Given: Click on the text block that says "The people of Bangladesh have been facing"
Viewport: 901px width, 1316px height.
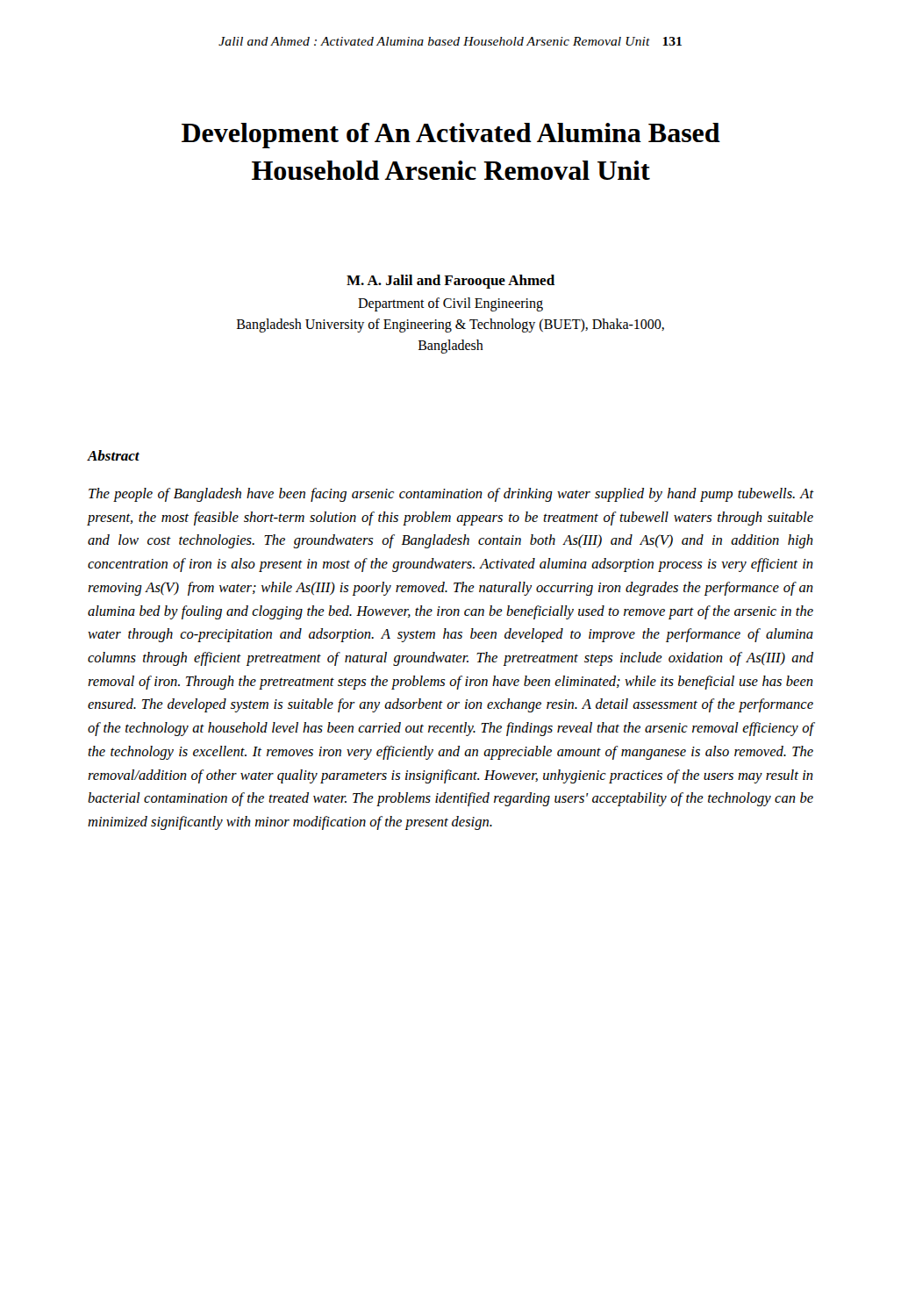Looking at the screenshot, I should [450, 658].
